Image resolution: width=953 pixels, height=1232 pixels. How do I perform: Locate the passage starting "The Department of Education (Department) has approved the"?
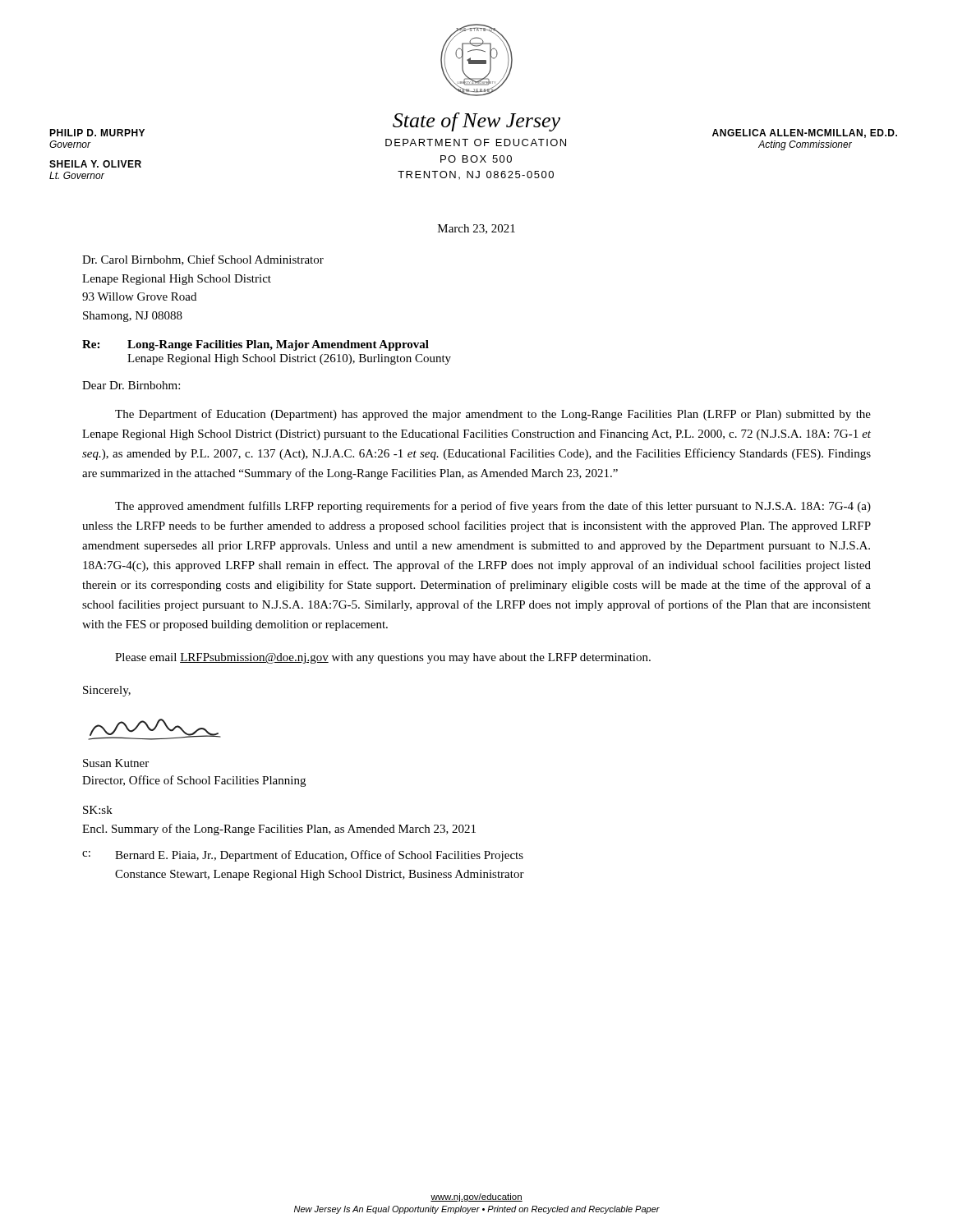tap(476, 444)
